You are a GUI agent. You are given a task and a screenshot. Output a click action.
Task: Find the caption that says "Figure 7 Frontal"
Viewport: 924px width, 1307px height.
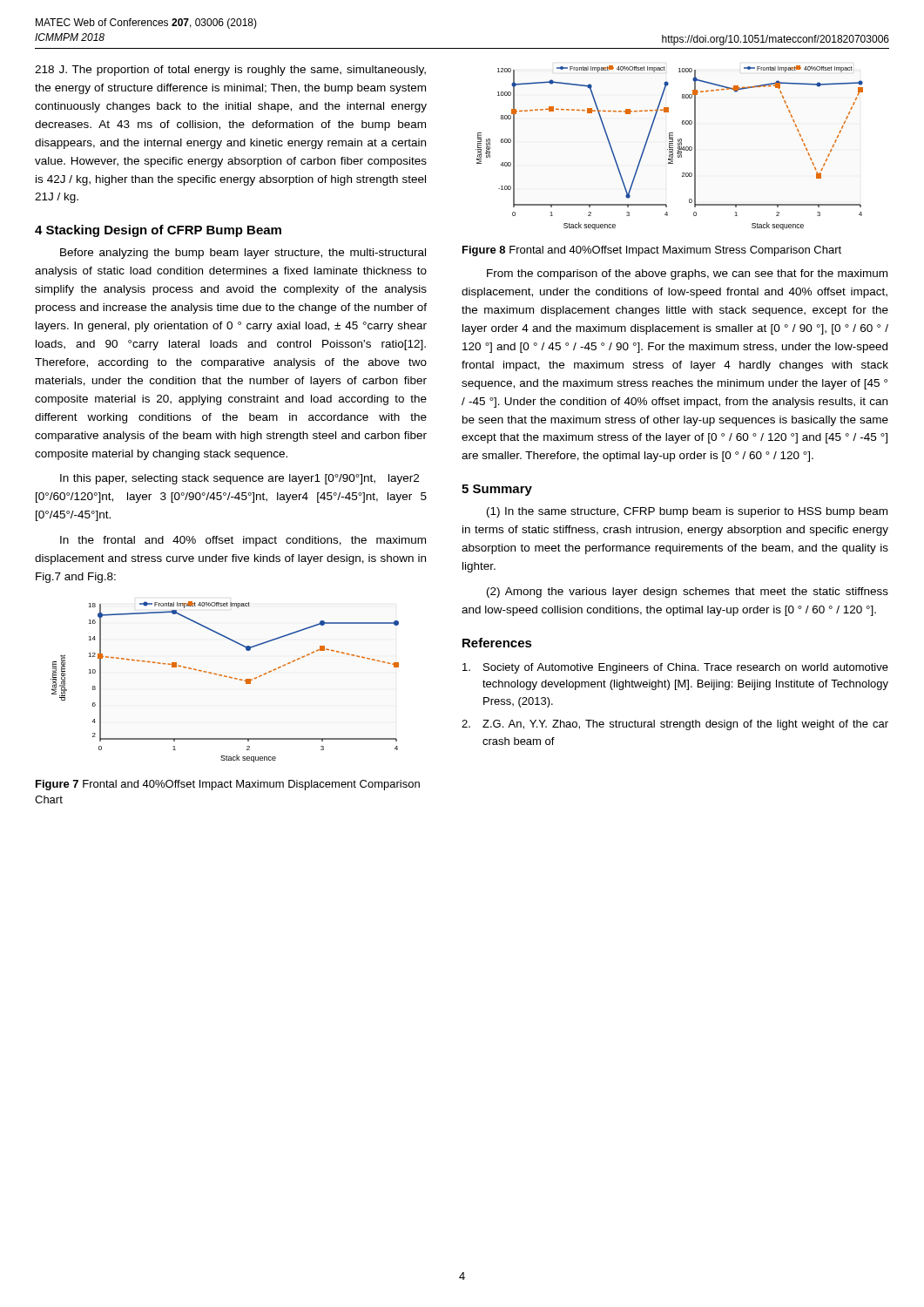click(228, 792)
